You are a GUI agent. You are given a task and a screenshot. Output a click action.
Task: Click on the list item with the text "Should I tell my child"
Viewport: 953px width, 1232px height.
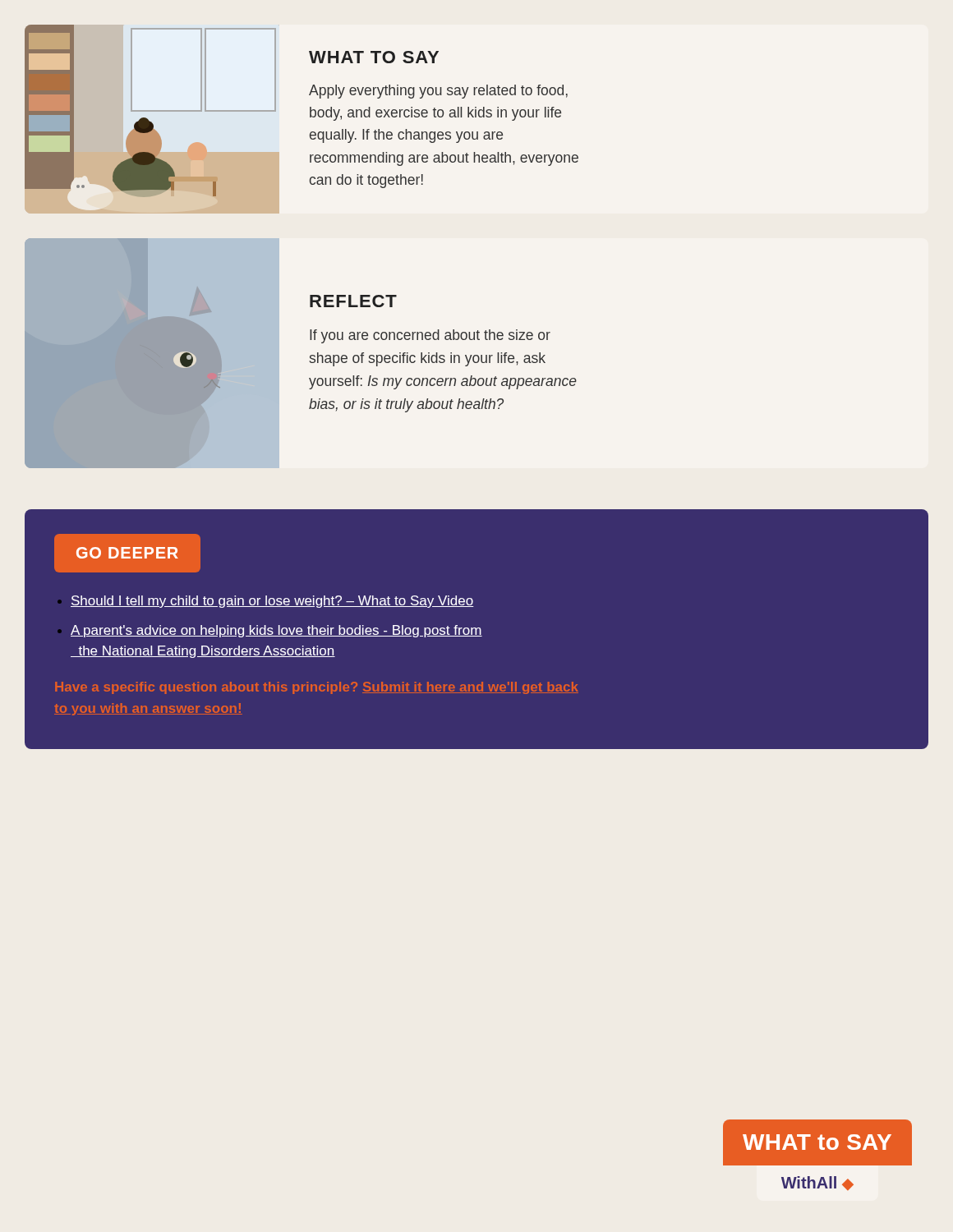(x=272, y=601)
